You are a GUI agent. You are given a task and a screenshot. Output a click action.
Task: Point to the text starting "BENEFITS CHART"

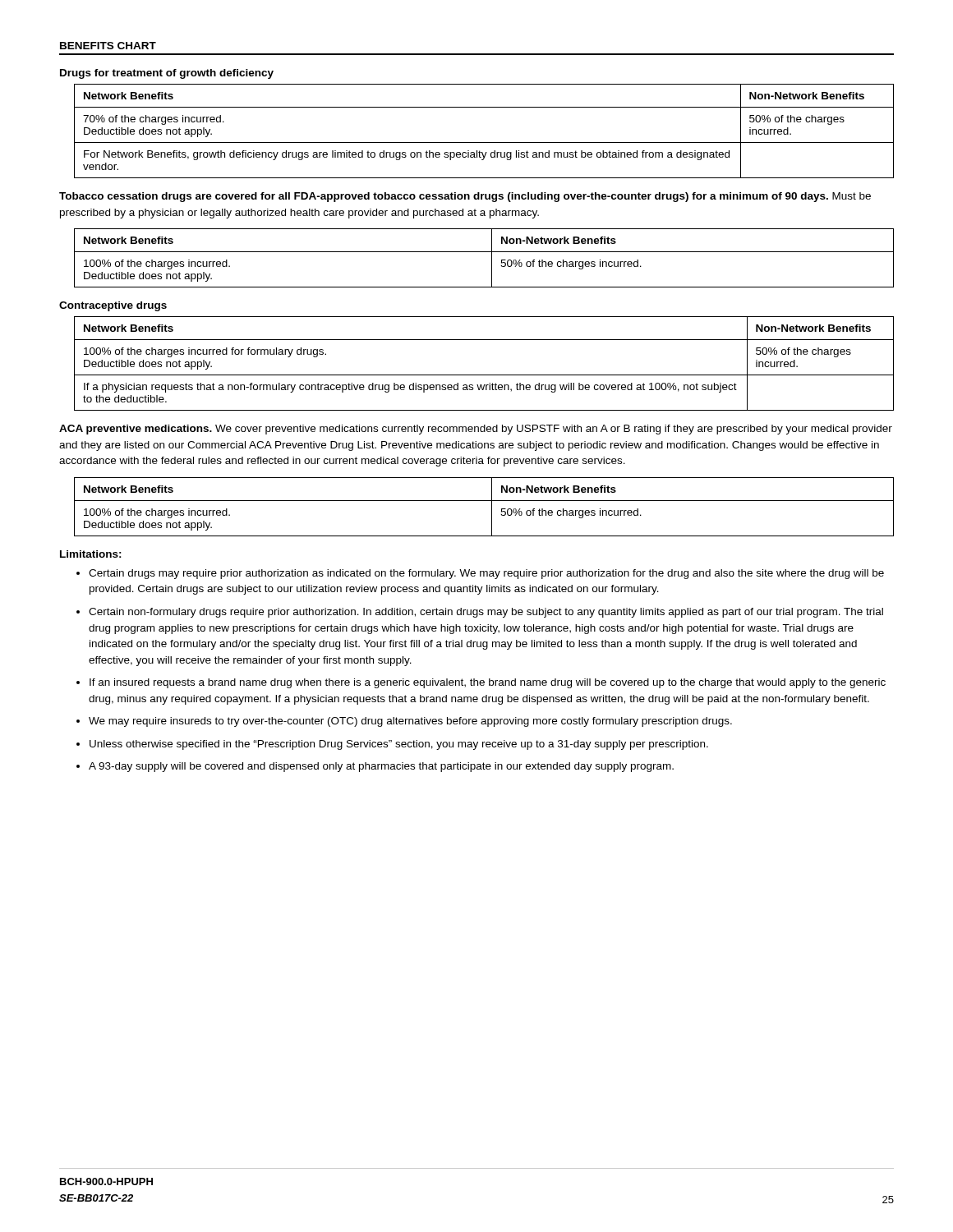click(x=108, y=46)
